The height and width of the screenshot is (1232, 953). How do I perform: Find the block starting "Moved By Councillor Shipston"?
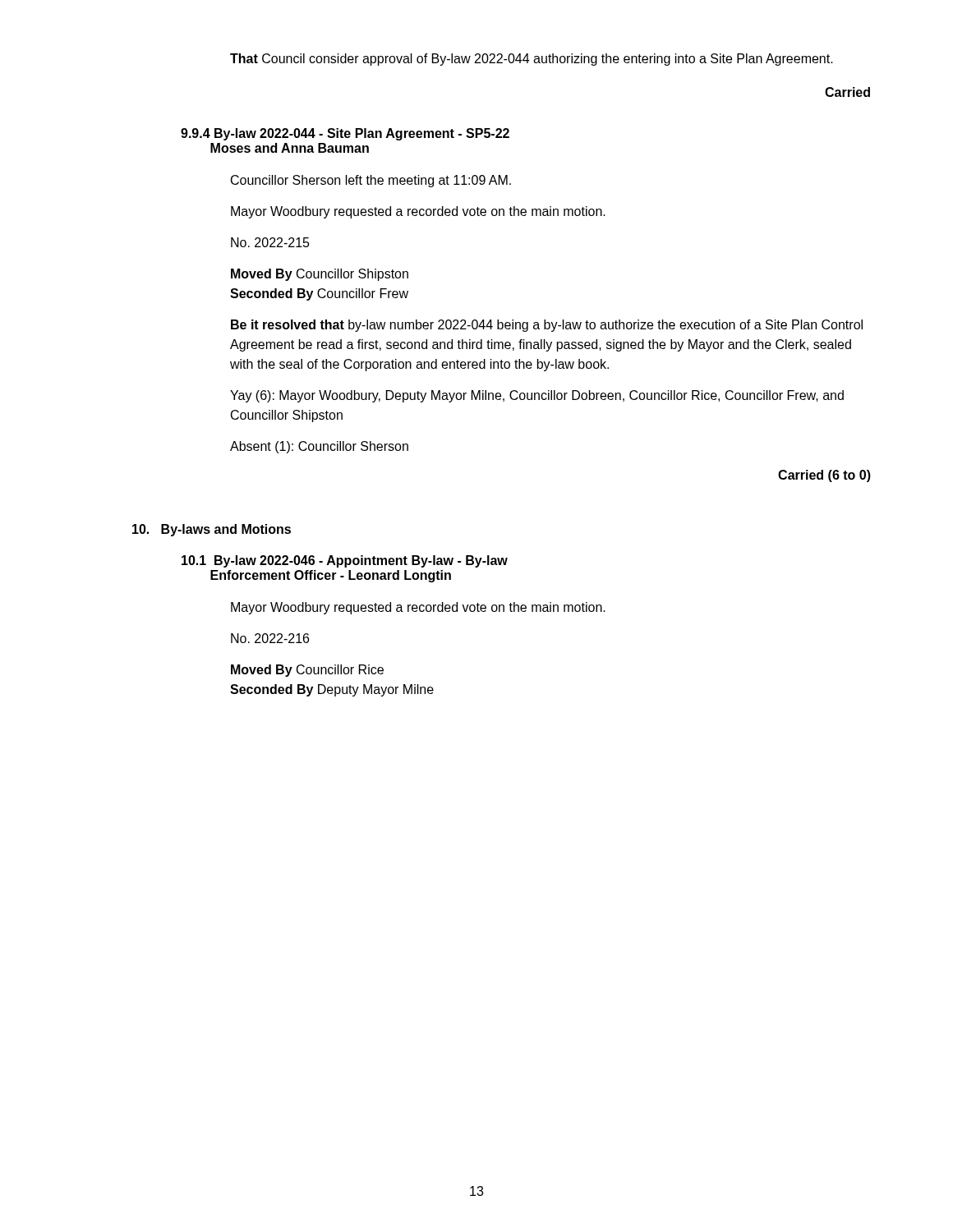[320, 275]
